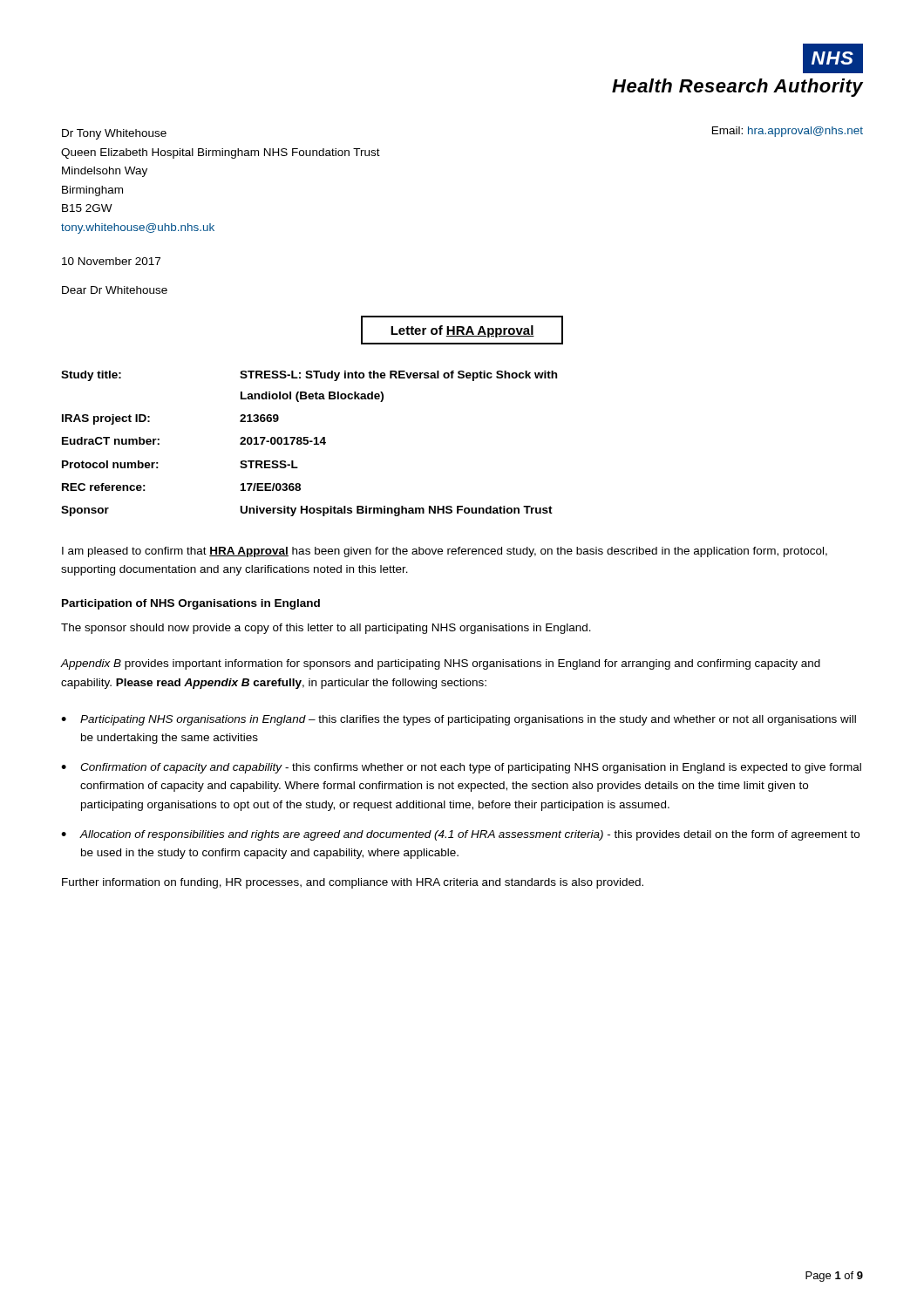The height and width of the screenshot is (1308, 924).
Task: Click on the list item containing "• Participating NHS organisations in England –"
Action: tap(462, 728)
